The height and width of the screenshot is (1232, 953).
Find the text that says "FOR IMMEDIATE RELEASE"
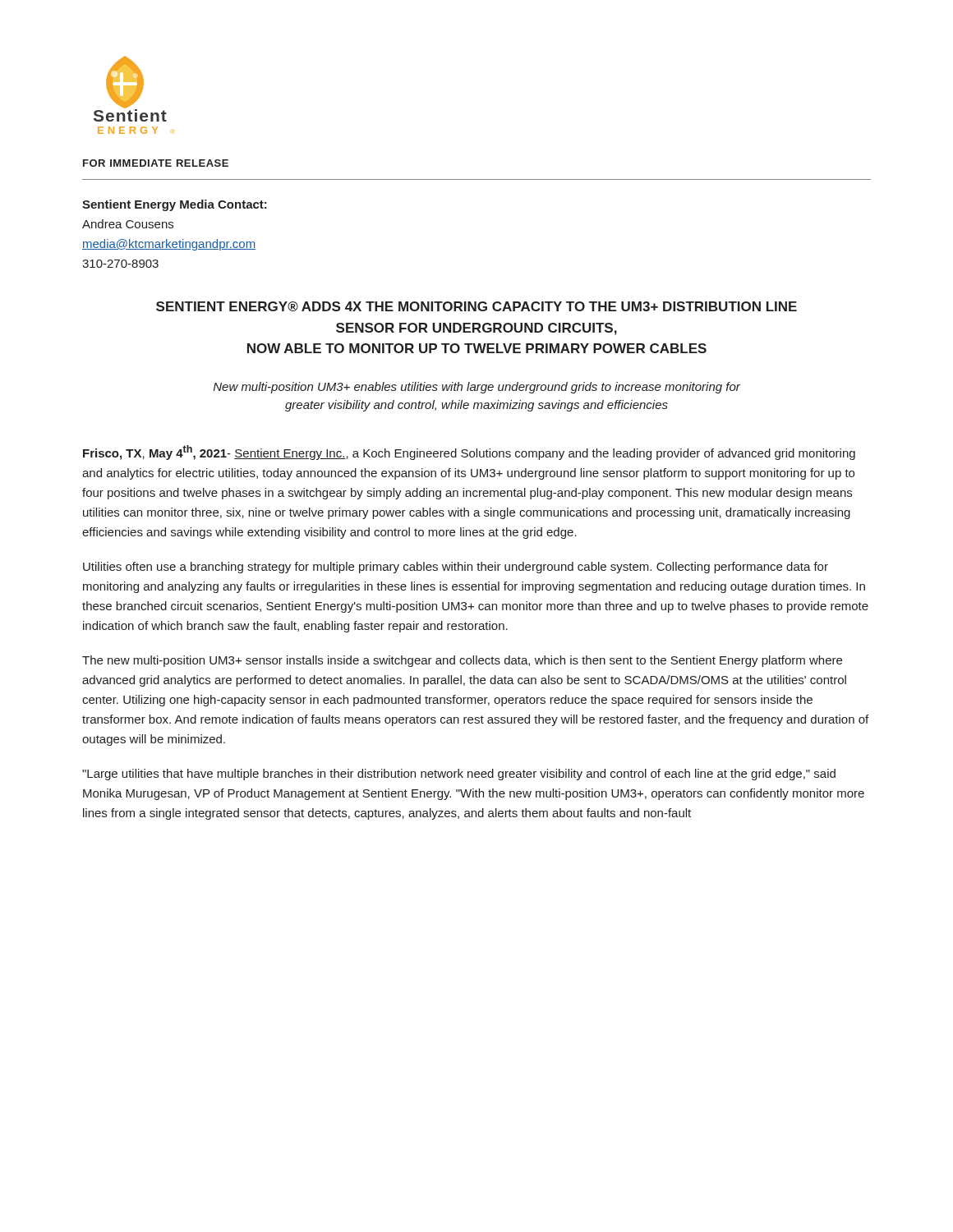pos(156,163)
